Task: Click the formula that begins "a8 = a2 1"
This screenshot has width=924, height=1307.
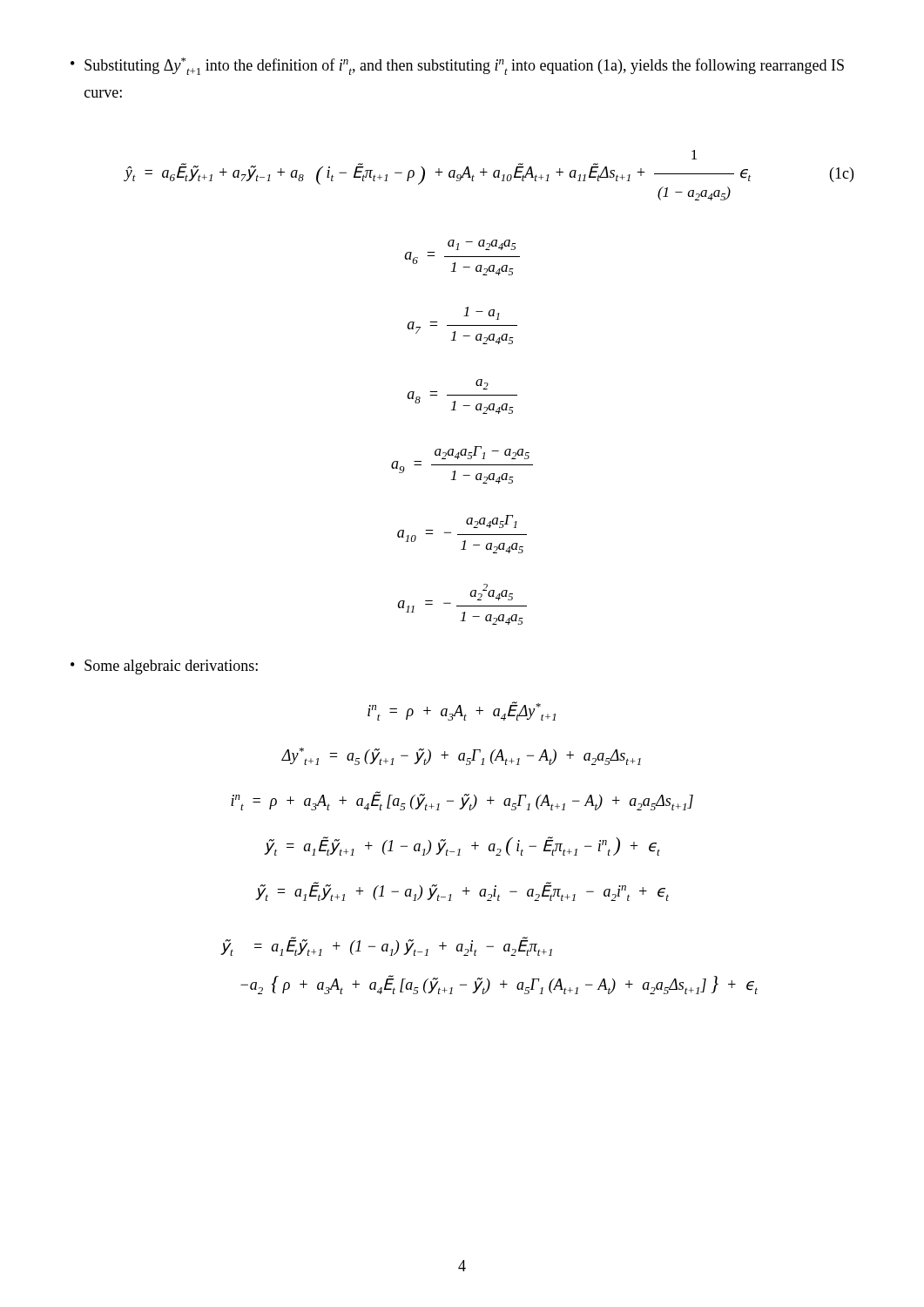Action: [x=462, y=395]
